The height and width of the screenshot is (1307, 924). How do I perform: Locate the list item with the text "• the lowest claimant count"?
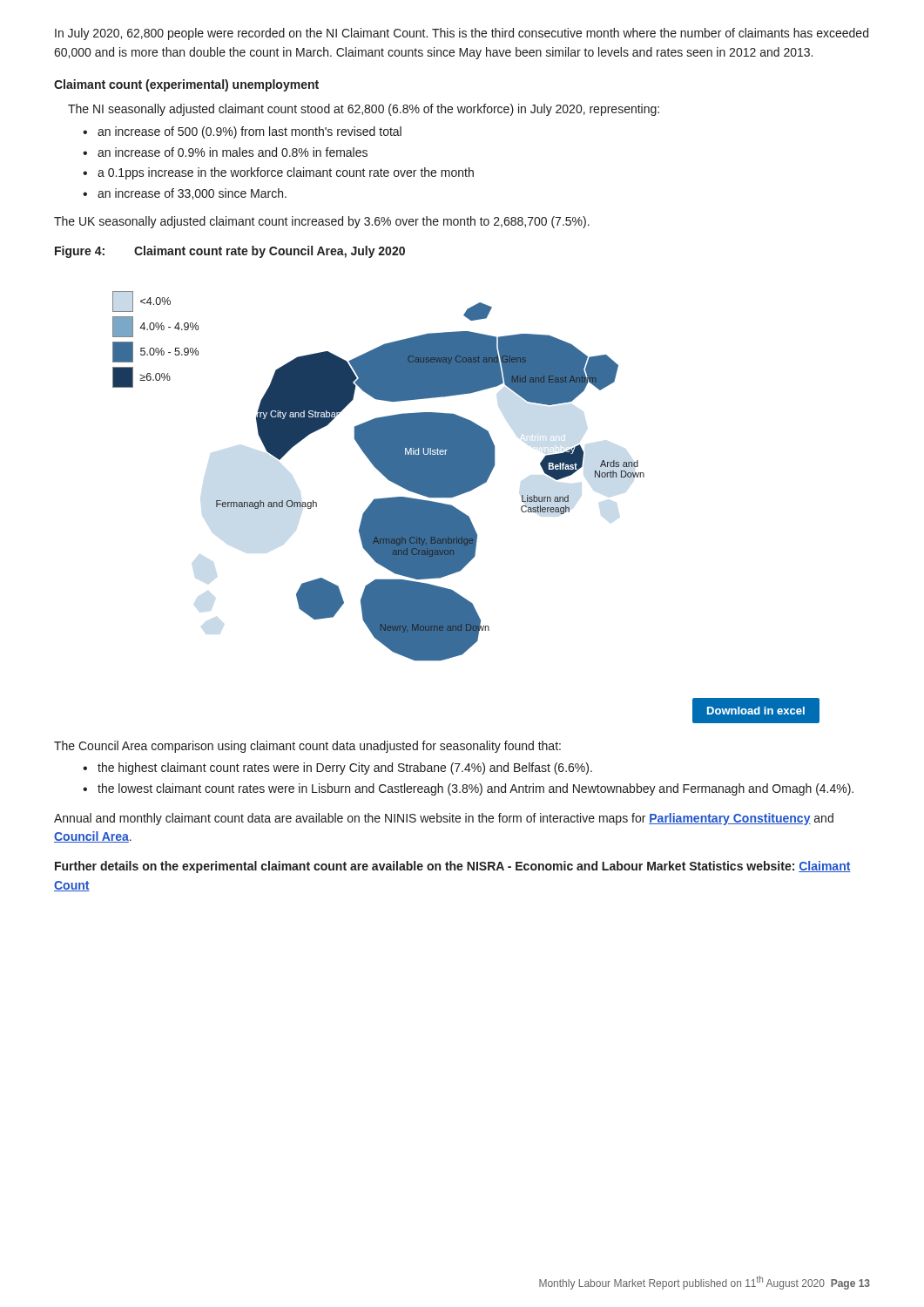469,789
